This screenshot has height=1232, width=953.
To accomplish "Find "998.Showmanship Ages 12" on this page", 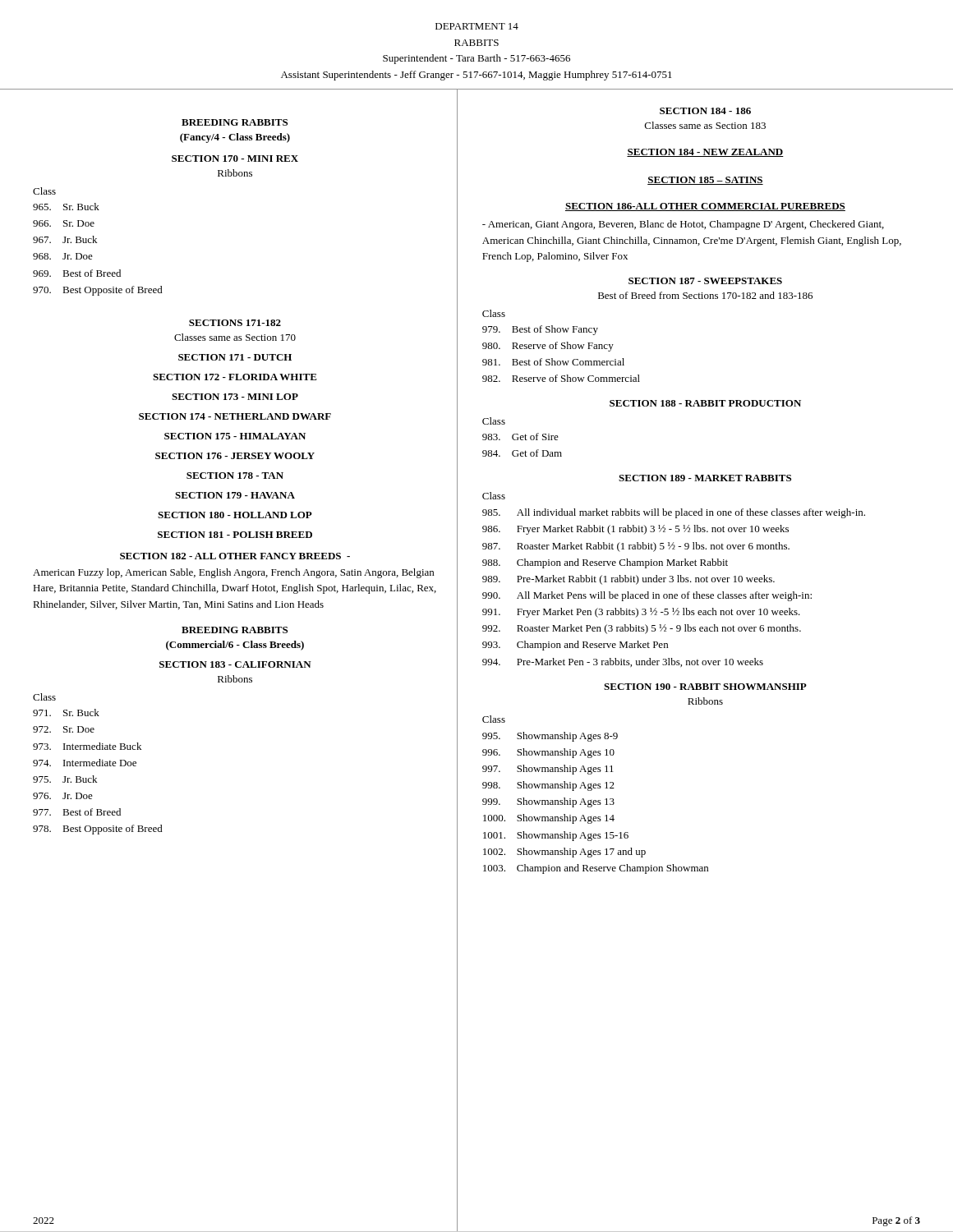I will coord(548,786).
